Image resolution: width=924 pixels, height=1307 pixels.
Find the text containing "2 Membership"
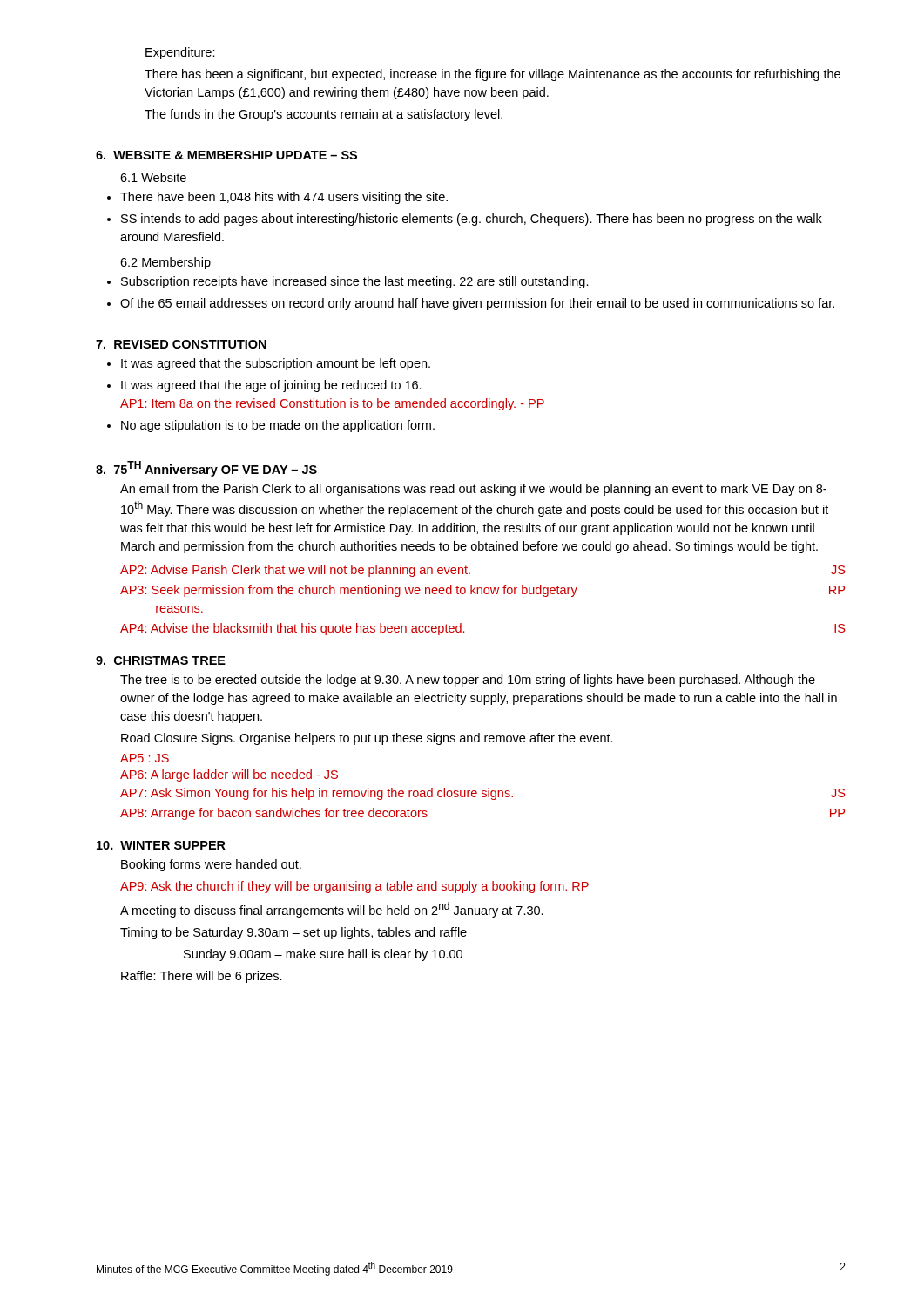(x=165, y=262)
